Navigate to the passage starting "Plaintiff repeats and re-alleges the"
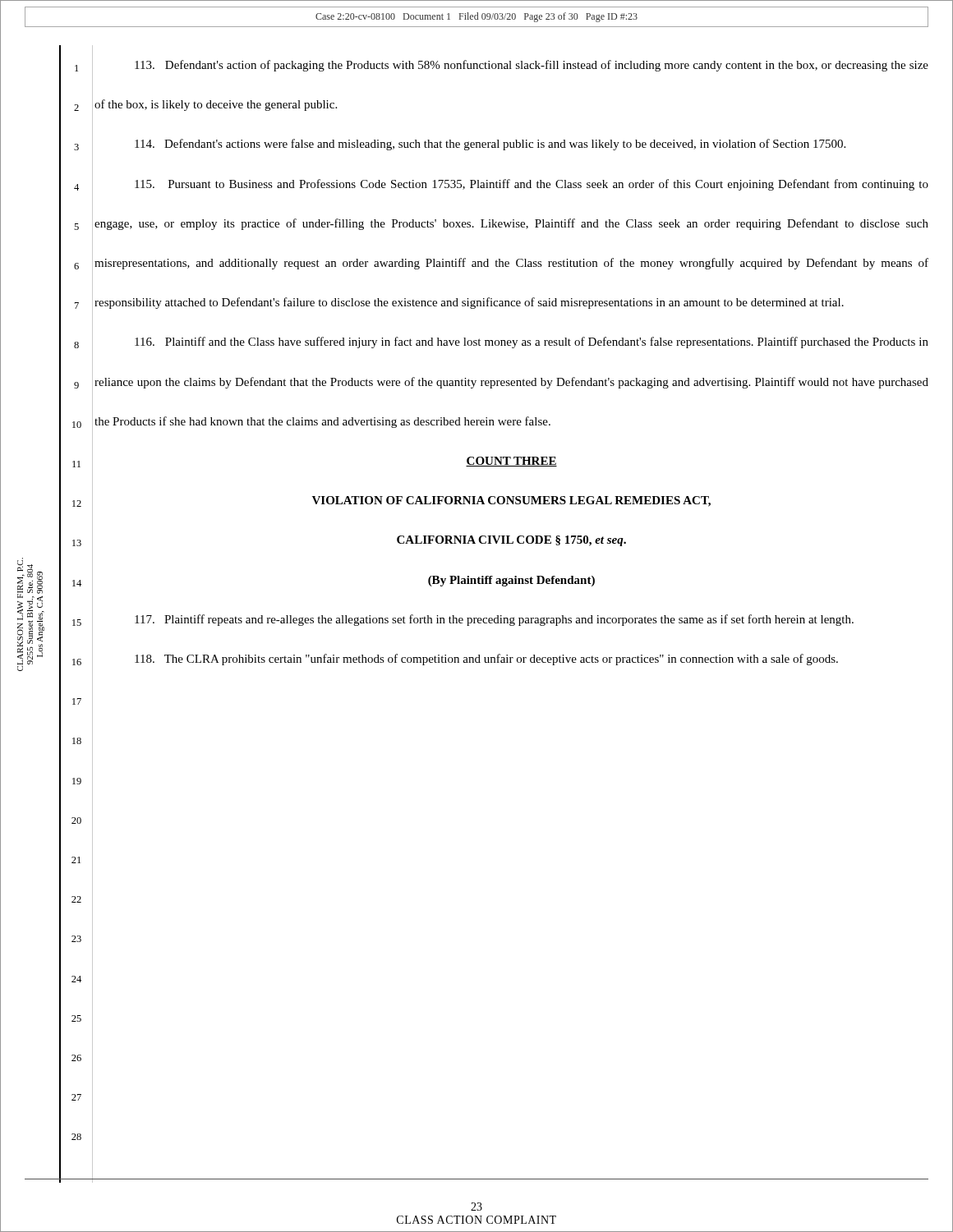The width and height of the screenshot is (953, 1232). click(494, 619)
